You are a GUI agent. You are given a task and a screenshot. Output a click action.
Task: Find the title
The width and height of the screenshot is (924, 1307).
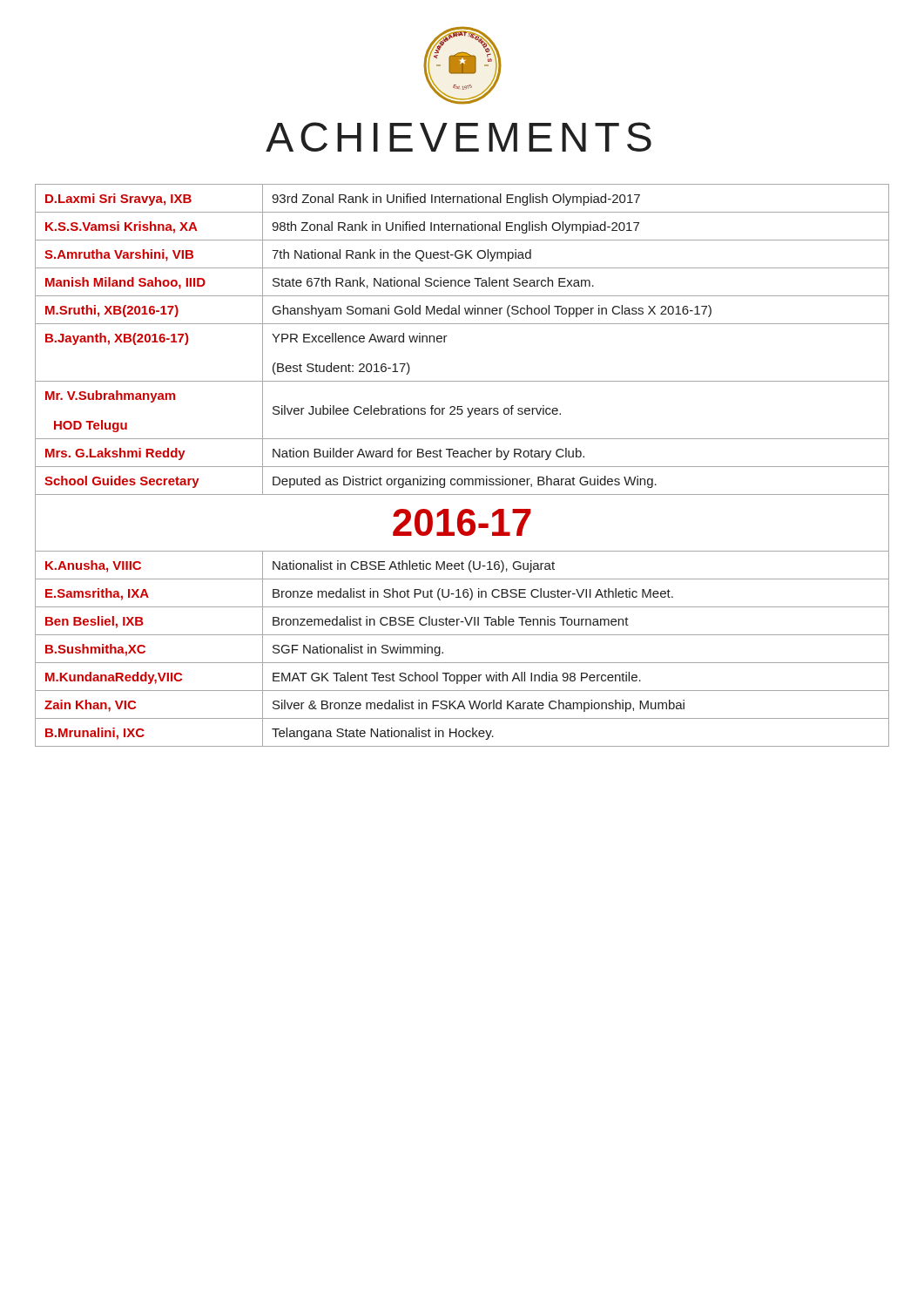tap(462, 137)
